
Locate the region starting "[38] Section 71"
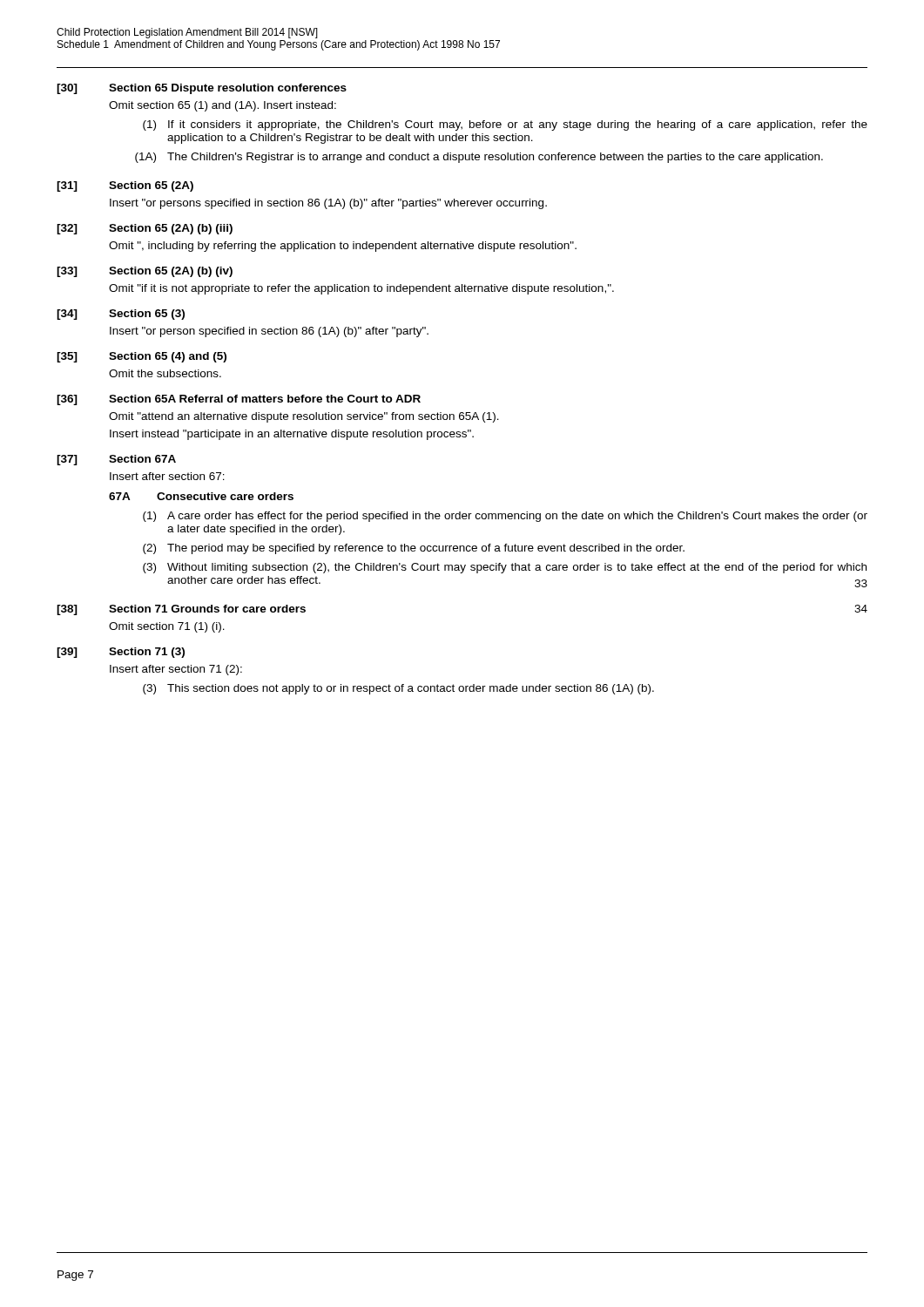(x=67, y=609)
